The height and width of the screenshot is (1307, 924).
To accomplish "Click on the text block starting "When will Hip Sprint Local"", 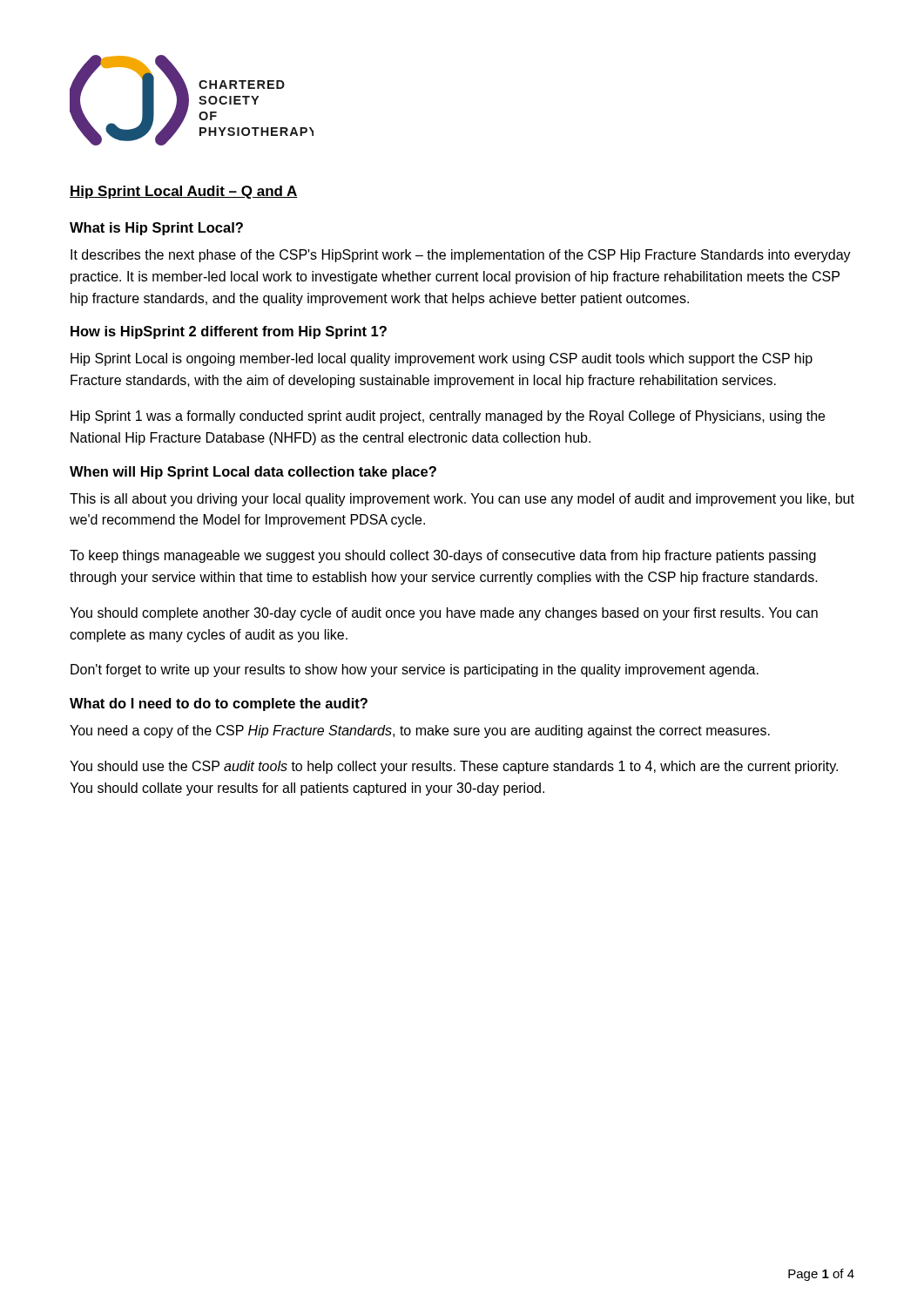I will point(253,471).
